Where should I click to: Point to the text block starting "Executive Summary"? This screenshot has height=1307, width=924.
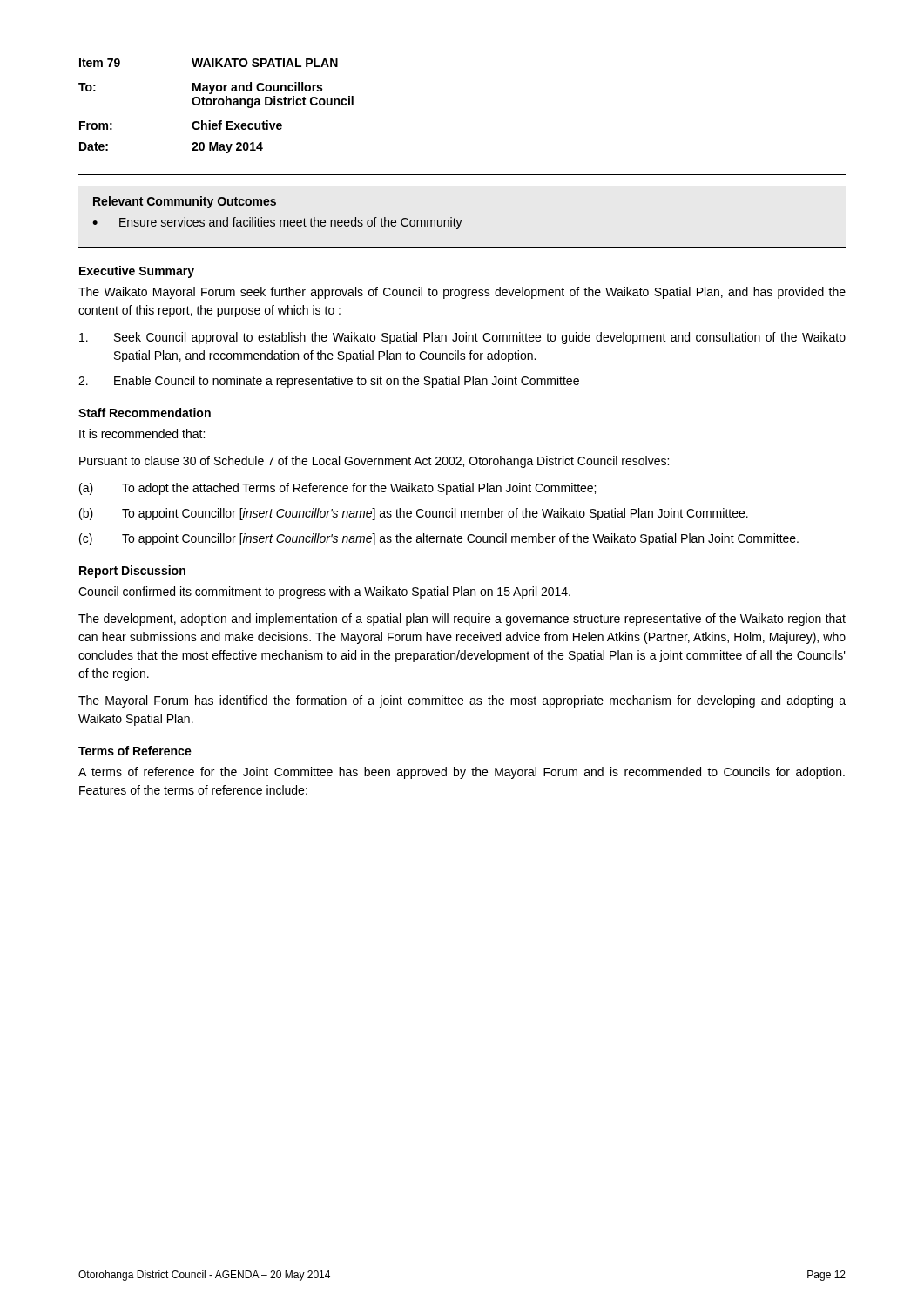136,271
